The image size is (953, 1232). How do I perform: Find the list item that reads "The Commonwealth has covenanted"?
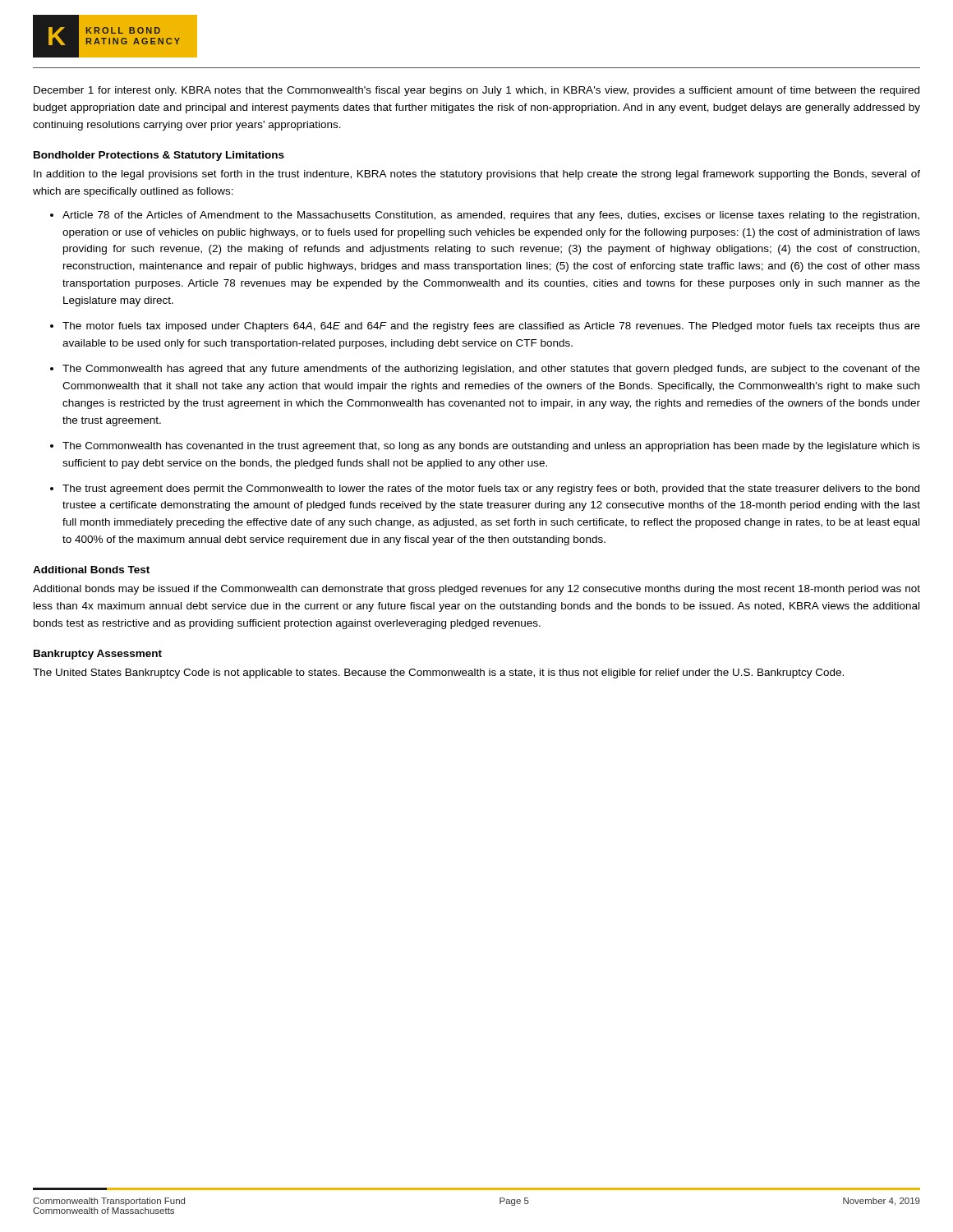tap(491, 454)
